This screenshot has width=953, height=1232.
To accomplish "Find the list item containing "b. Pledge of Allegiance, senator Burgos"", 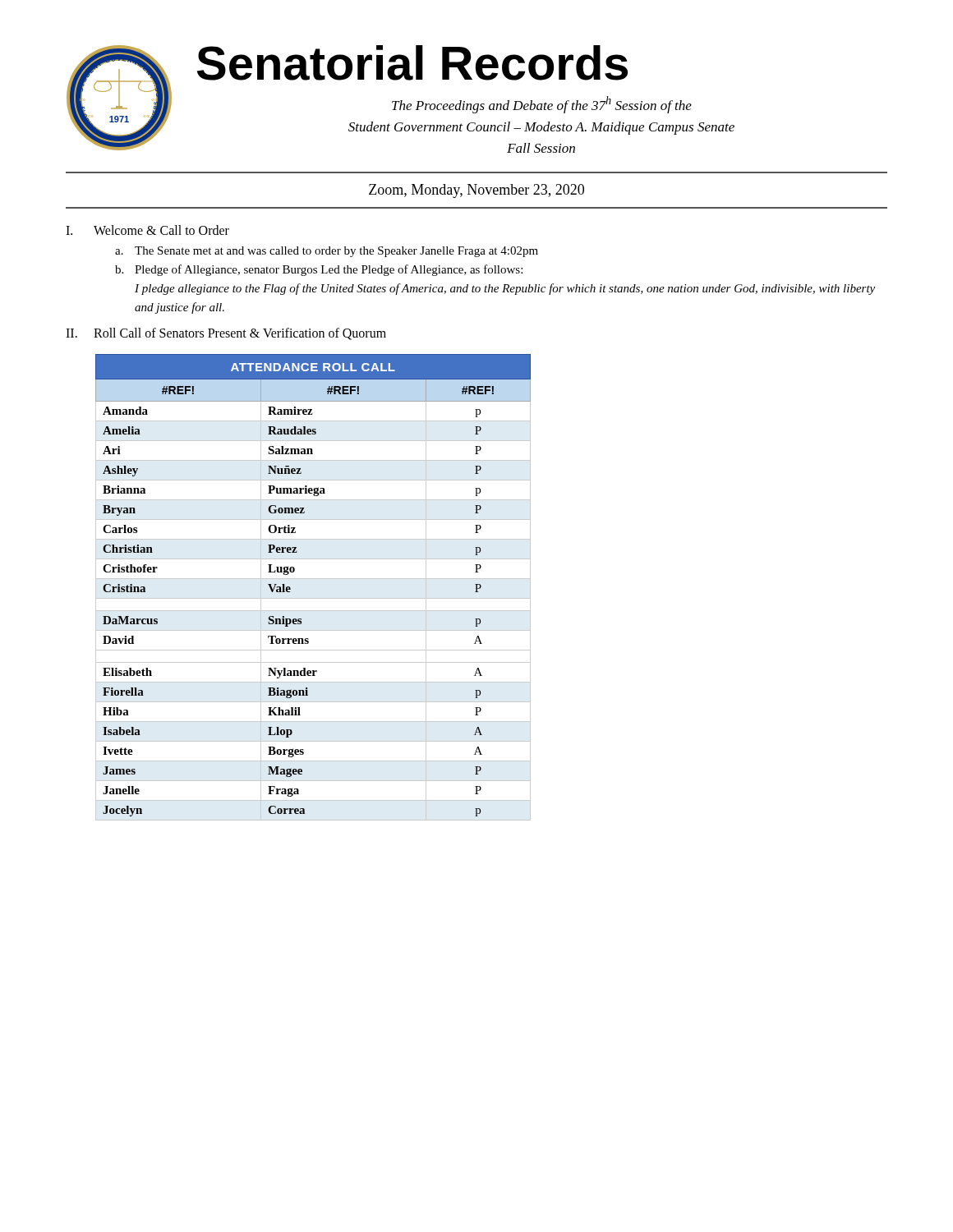I will [x=501, y=289].
